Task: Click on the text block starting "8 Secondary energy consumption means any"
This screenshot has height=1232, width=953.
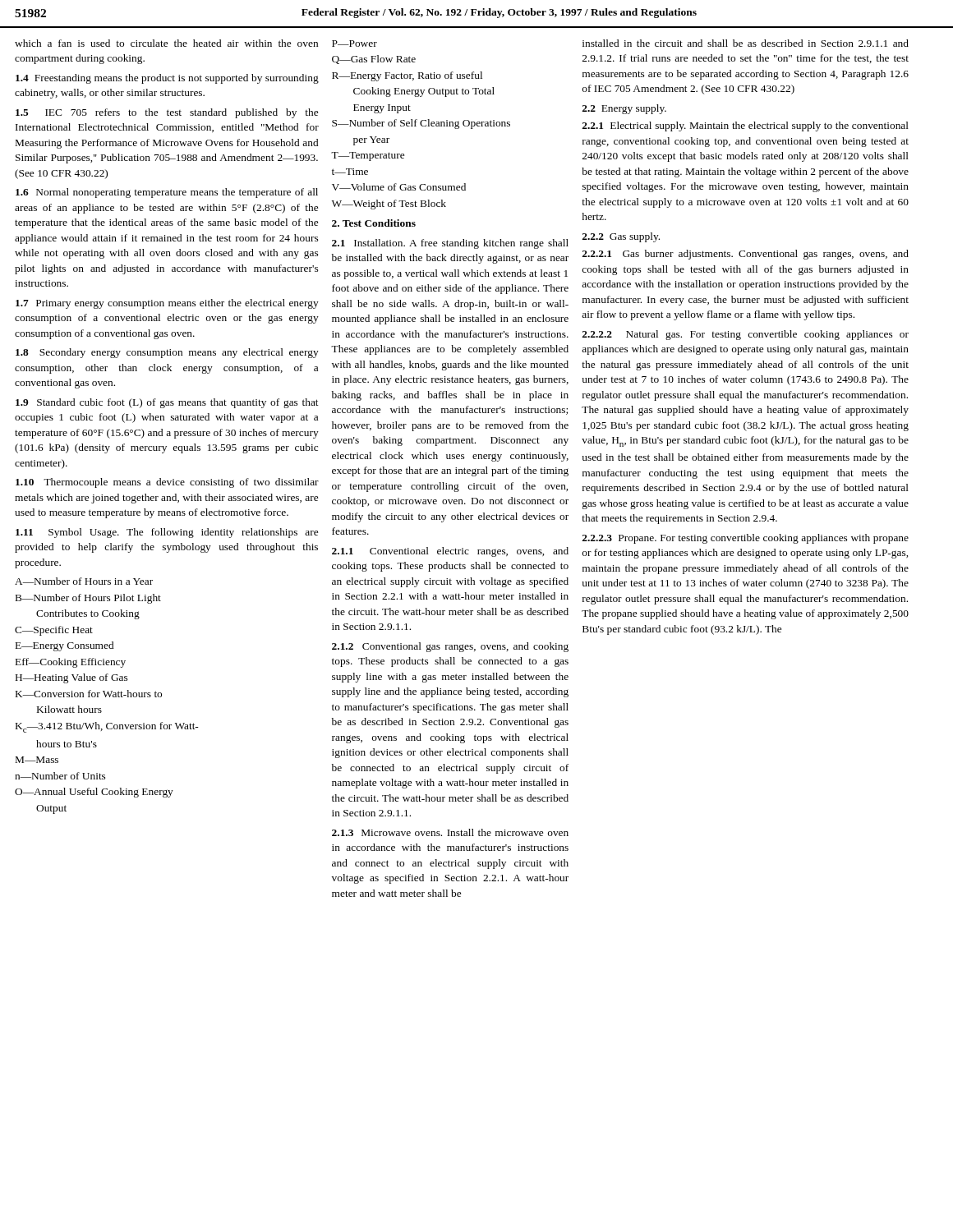Action: tap(167, 367)
